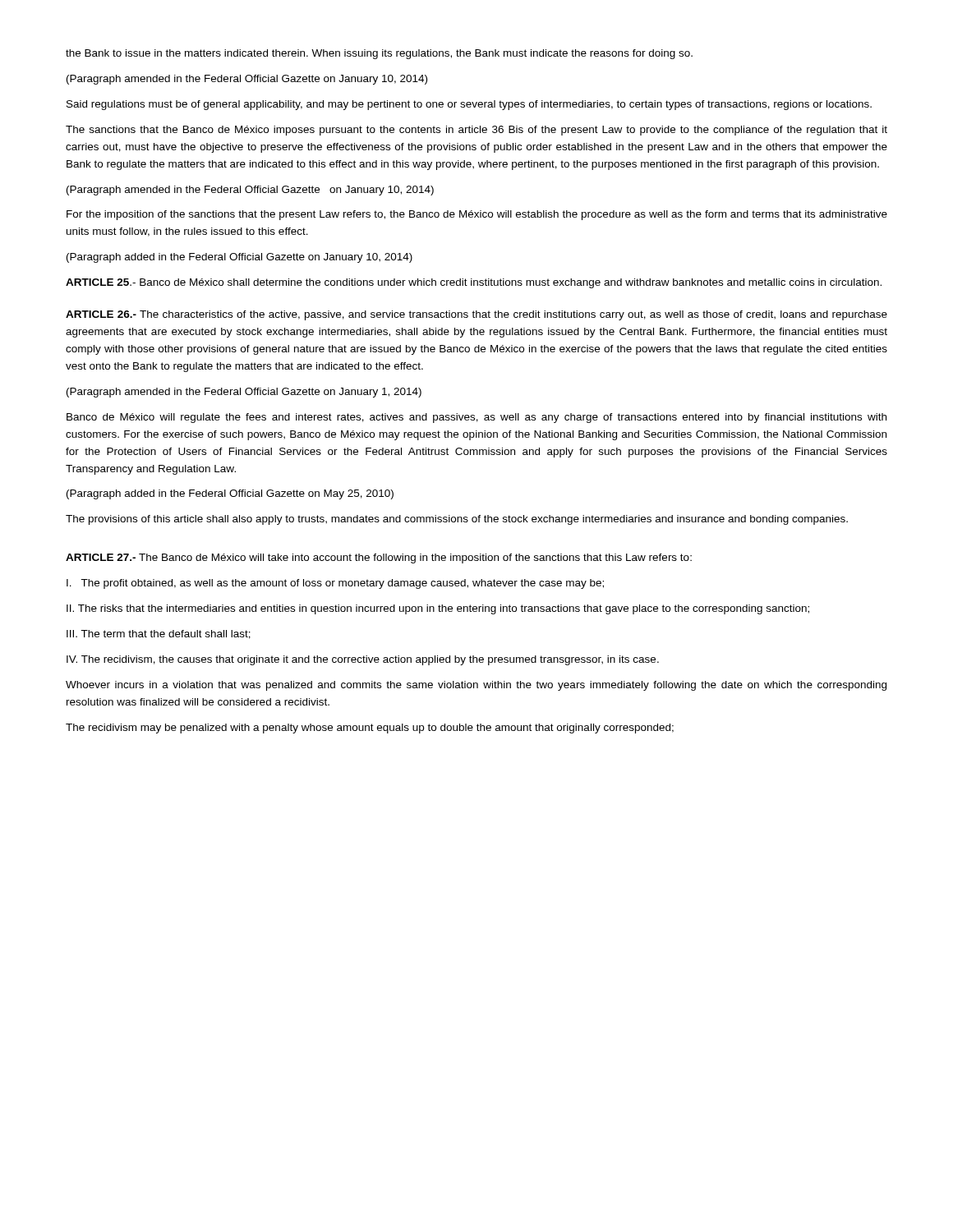
Task: Where is the passage that starts "ARTICLE 26.- The characteristics of the"?
Action: pyautogui.click(x=476, y=340)
